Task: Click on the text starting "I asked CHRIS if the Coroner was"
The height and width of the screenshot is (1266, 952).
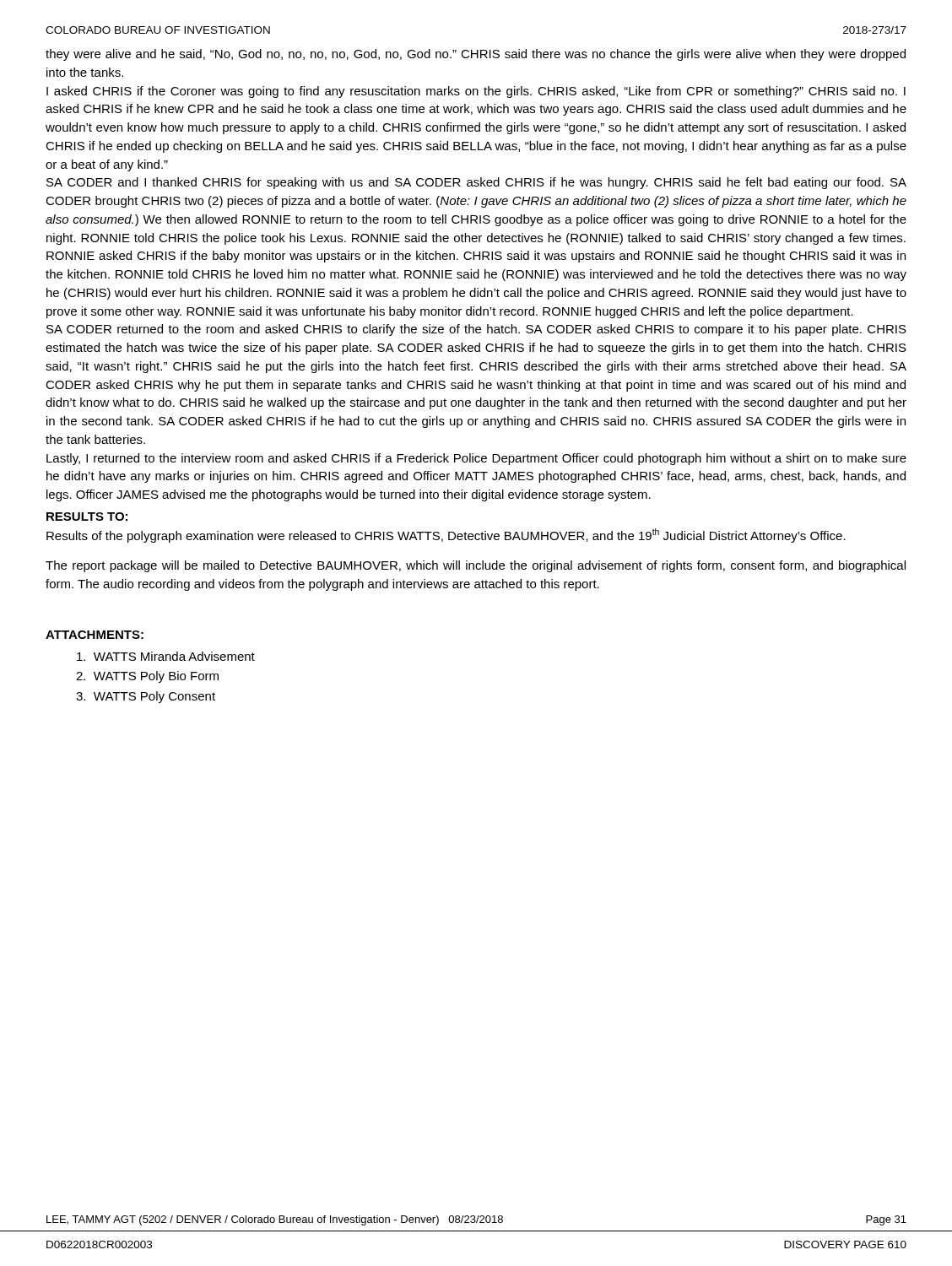Action: 476,127
